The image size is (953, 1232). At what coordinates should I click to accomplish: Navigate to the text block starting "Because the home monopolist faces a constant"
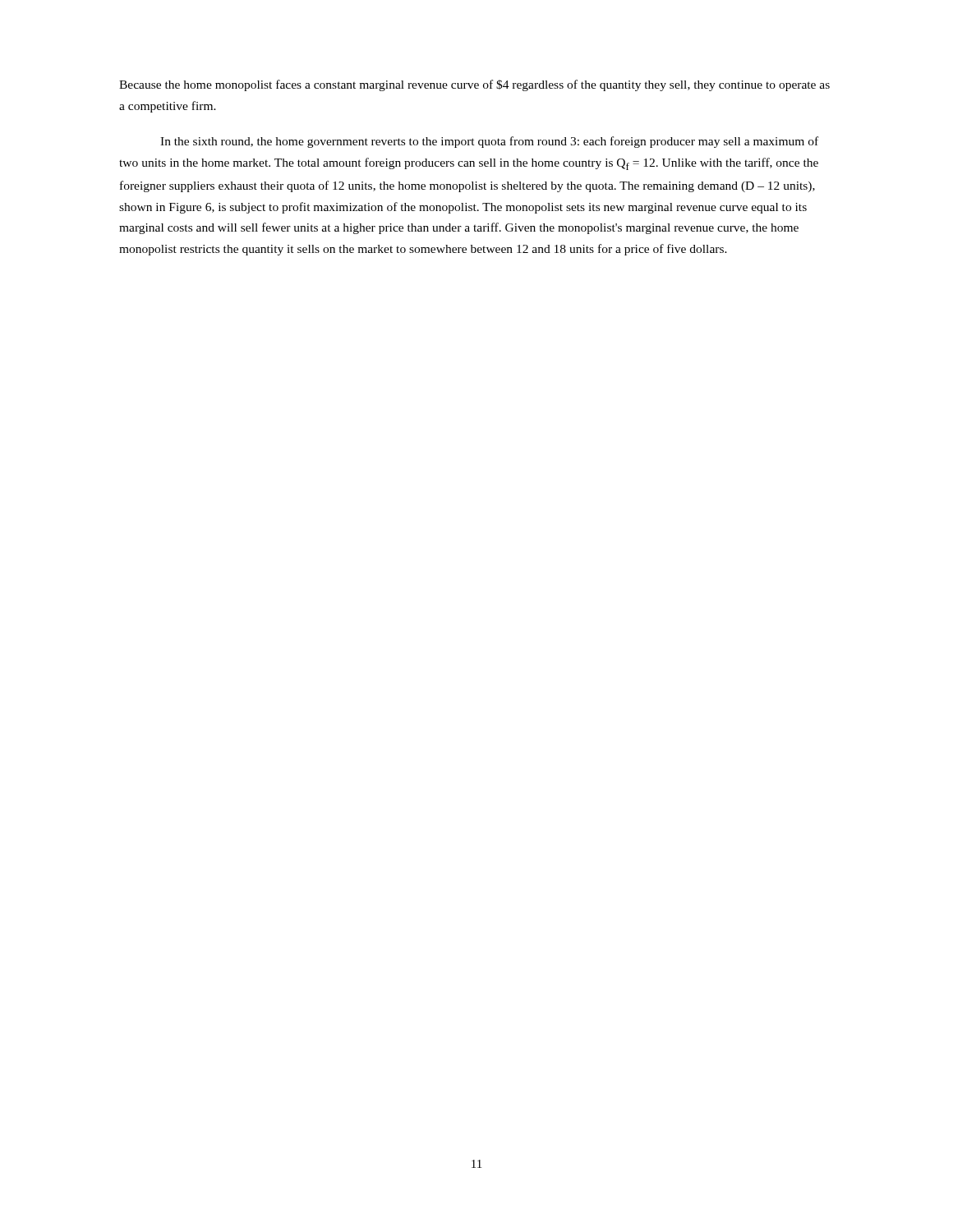(x=476, y=166)
